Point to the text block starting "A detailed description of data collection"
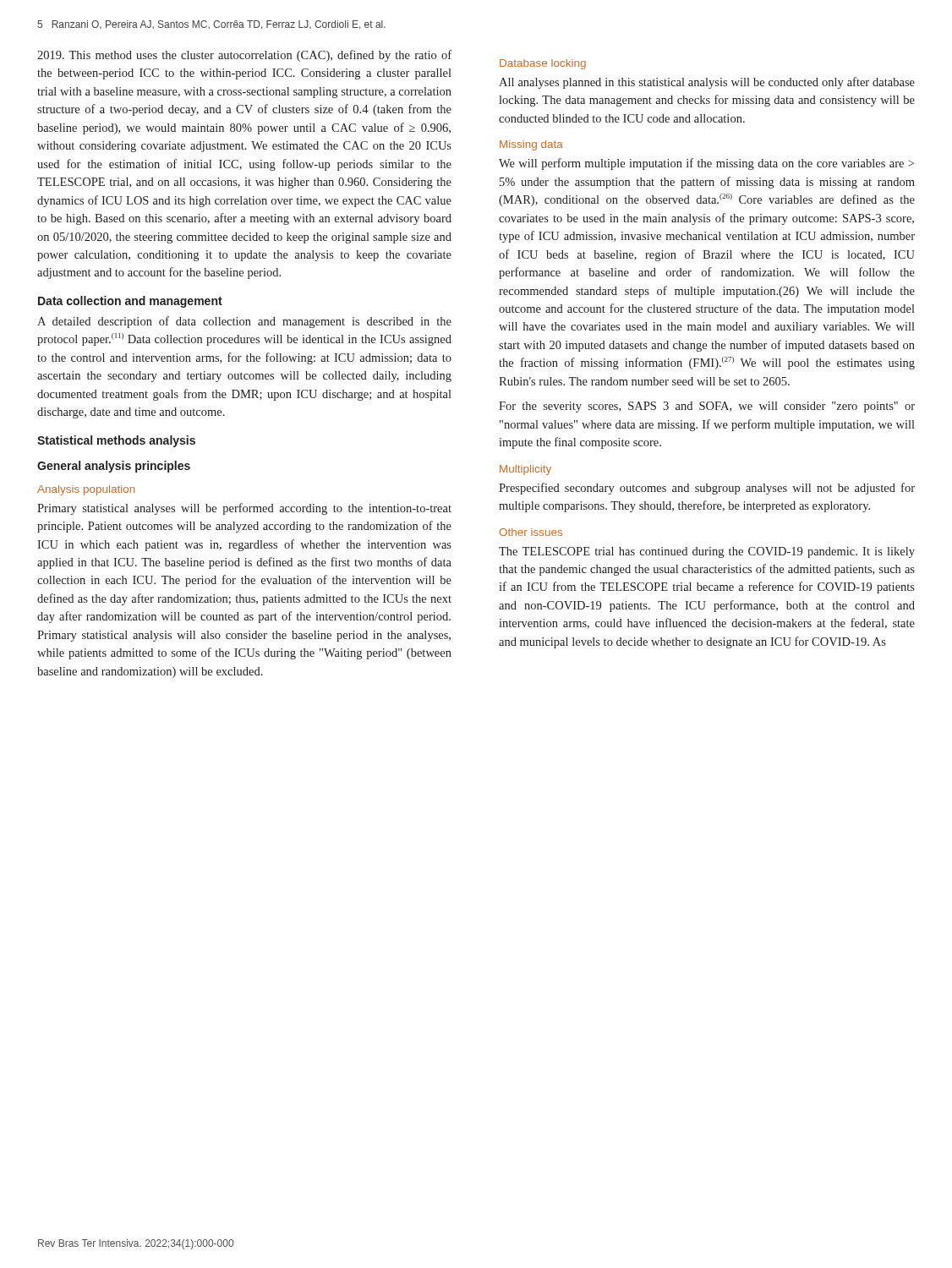Image resolution: width=952 pixels, height=1268 pixels. click(244, 367)
